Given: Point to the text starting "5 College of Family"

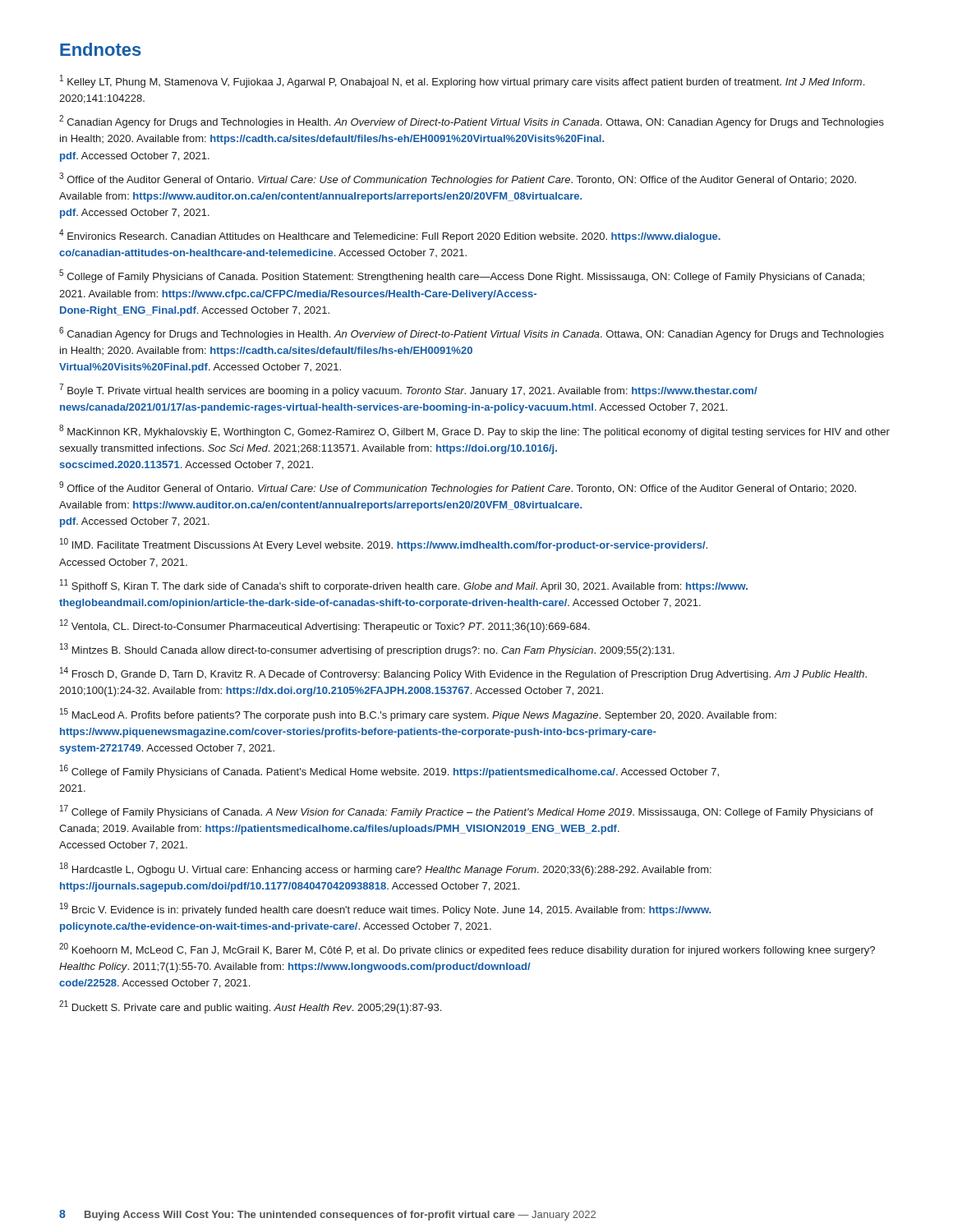Looking at the screenshot, I should coord(462,292).
